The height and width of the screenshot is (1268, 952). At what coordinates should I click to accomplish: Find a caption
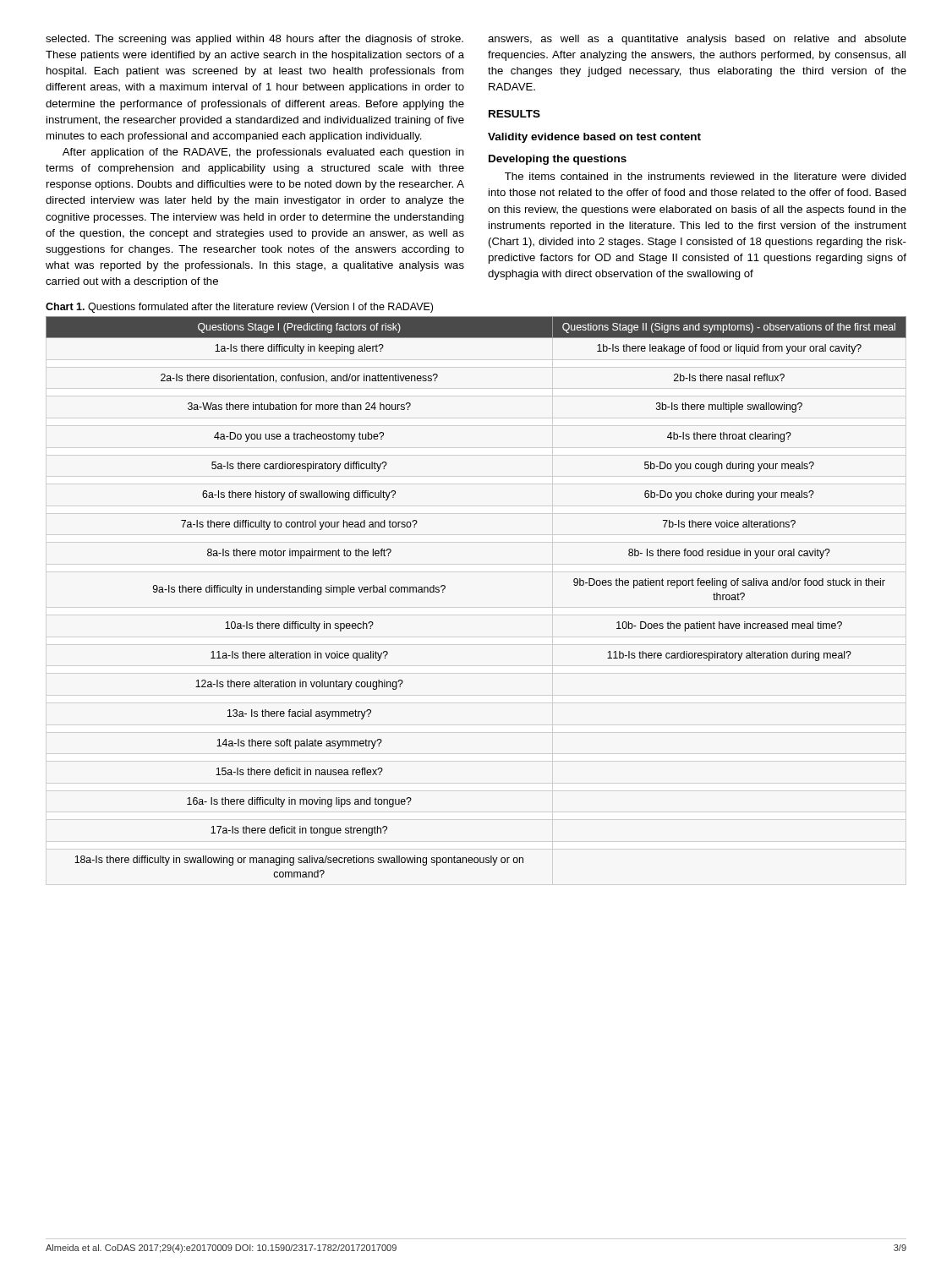coord(240,307)
